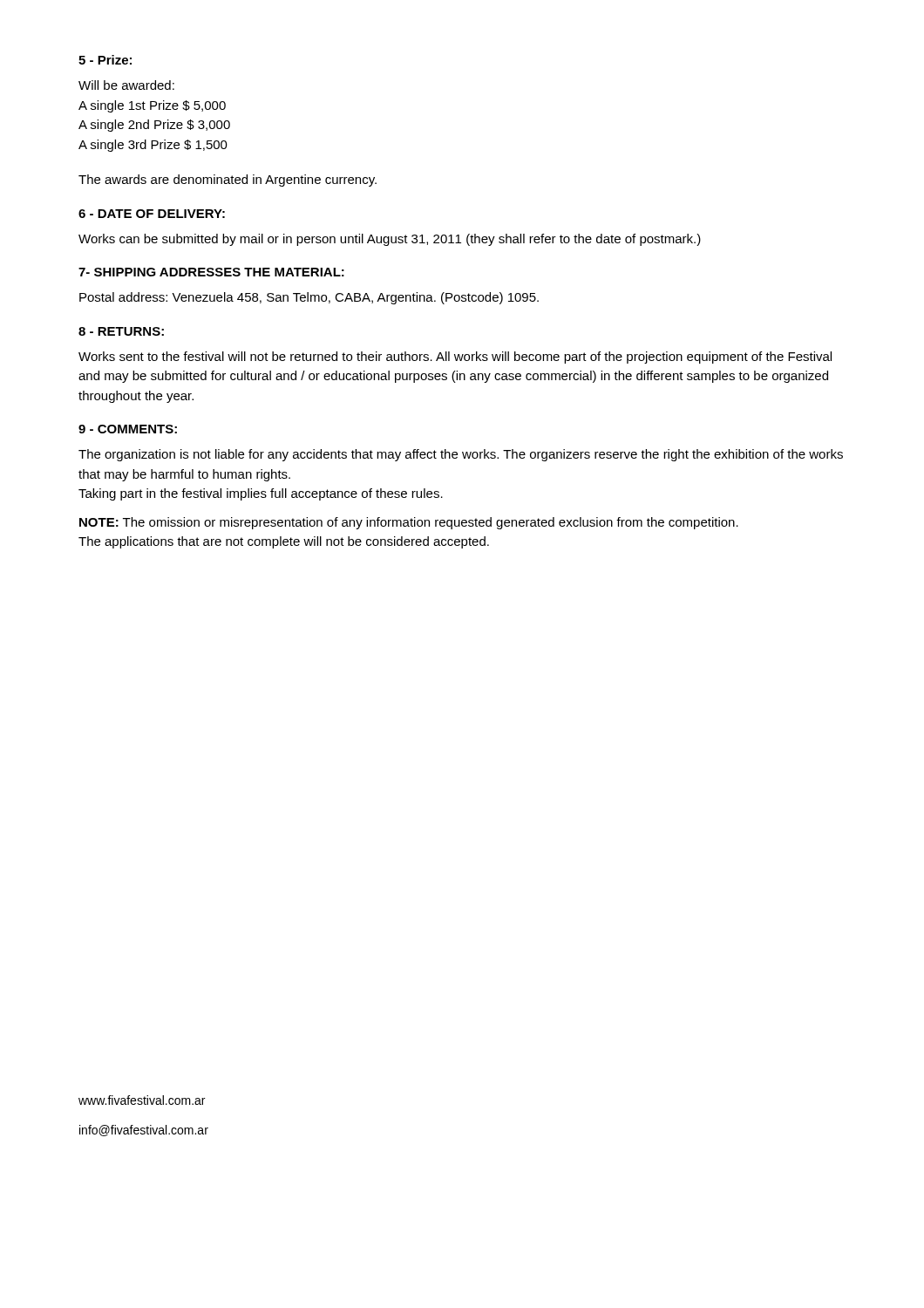Locate the text block with the text "The organization is not liable for any"
Image resolution: width=924 pixels, height=1308 pixels.
(461, 455)
